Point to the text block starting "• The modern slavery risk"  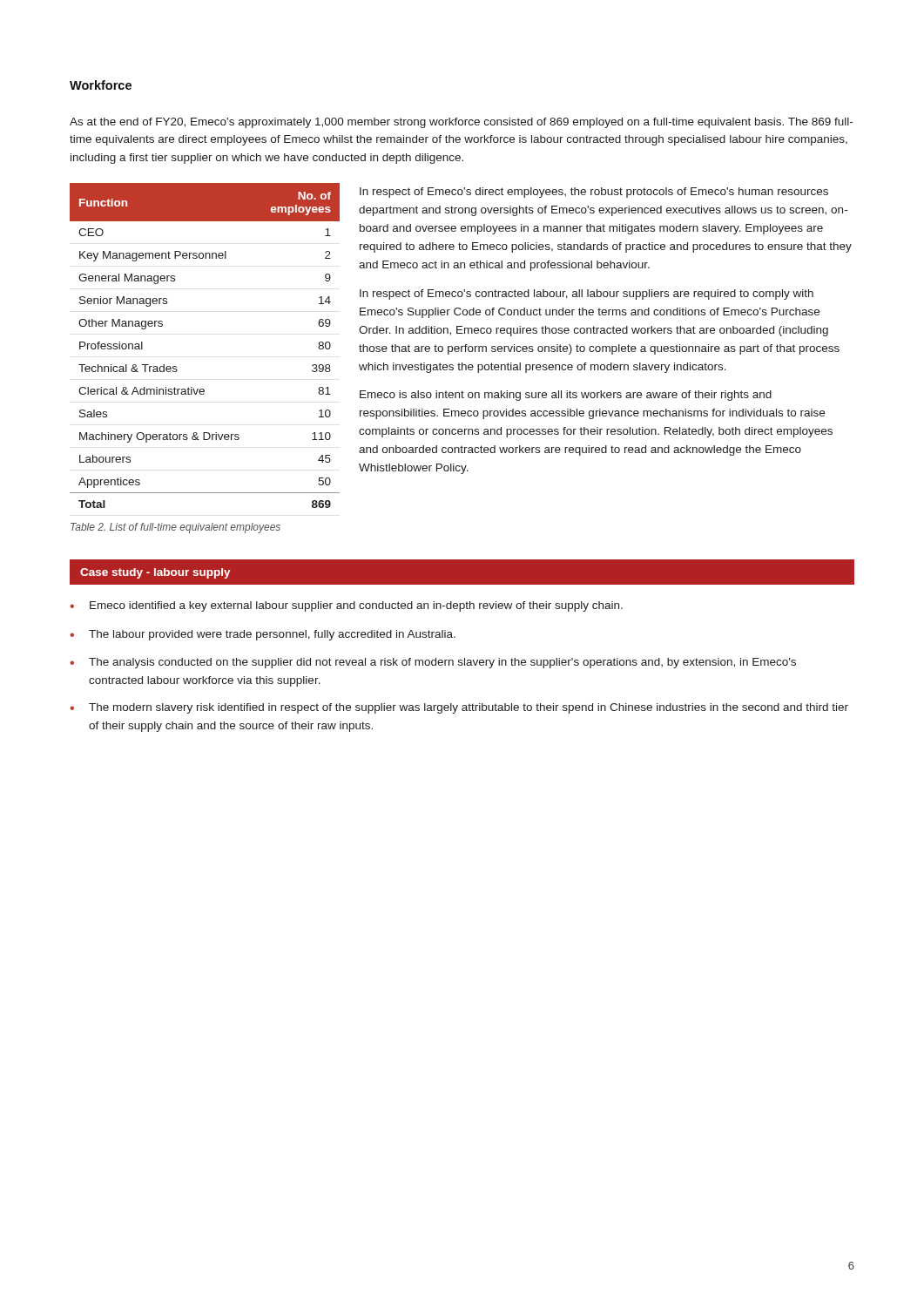pyautogui.click(x=462, y=717)
